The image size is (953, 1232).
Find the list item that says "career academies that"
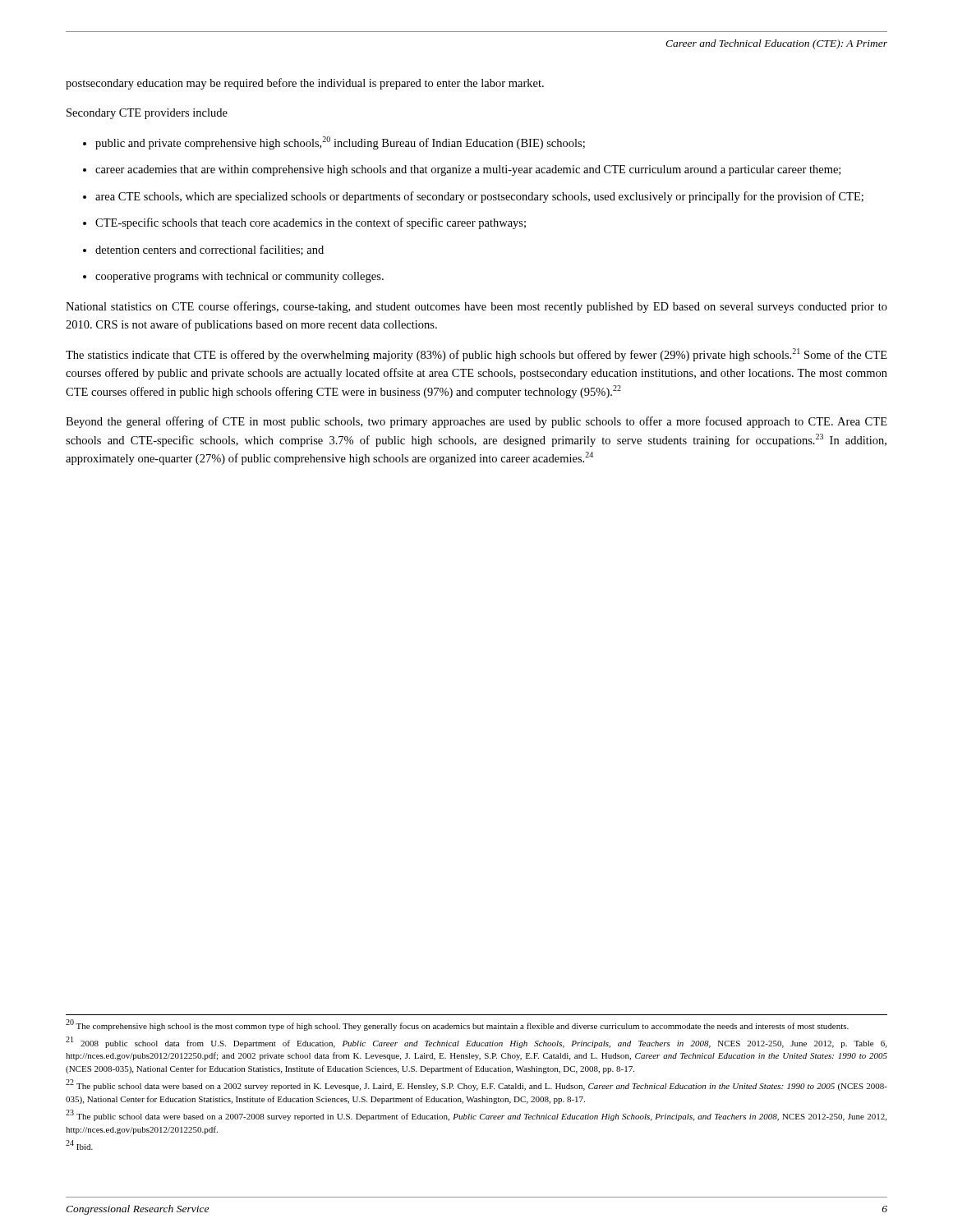468,170
